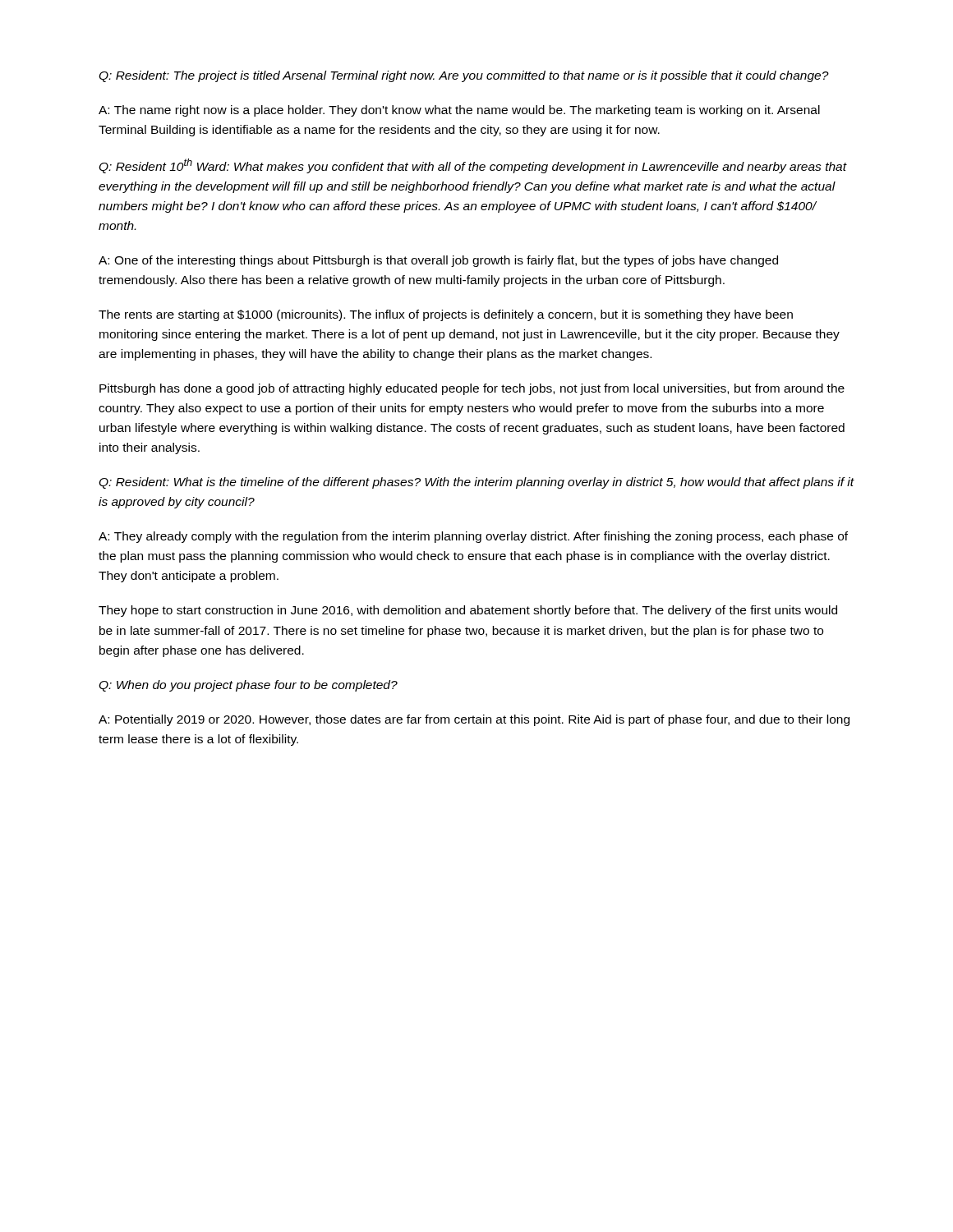
Task: Where is the passage that starts "Q: When do you"?
Action: pyautogui.click(x=248, y=684)
